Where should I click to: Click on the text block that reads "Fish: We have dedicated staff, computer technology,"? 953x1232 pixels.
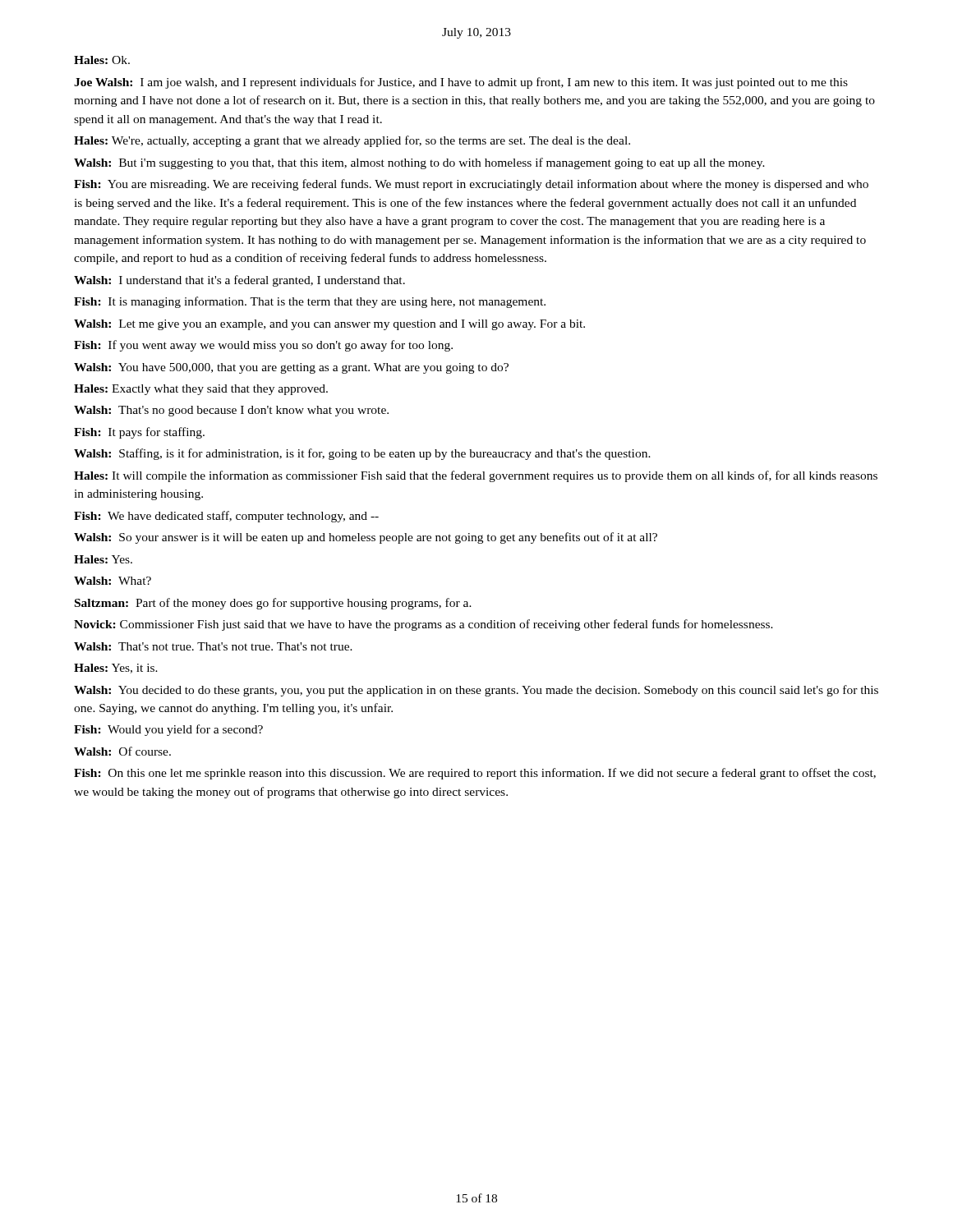coord(226,515)
